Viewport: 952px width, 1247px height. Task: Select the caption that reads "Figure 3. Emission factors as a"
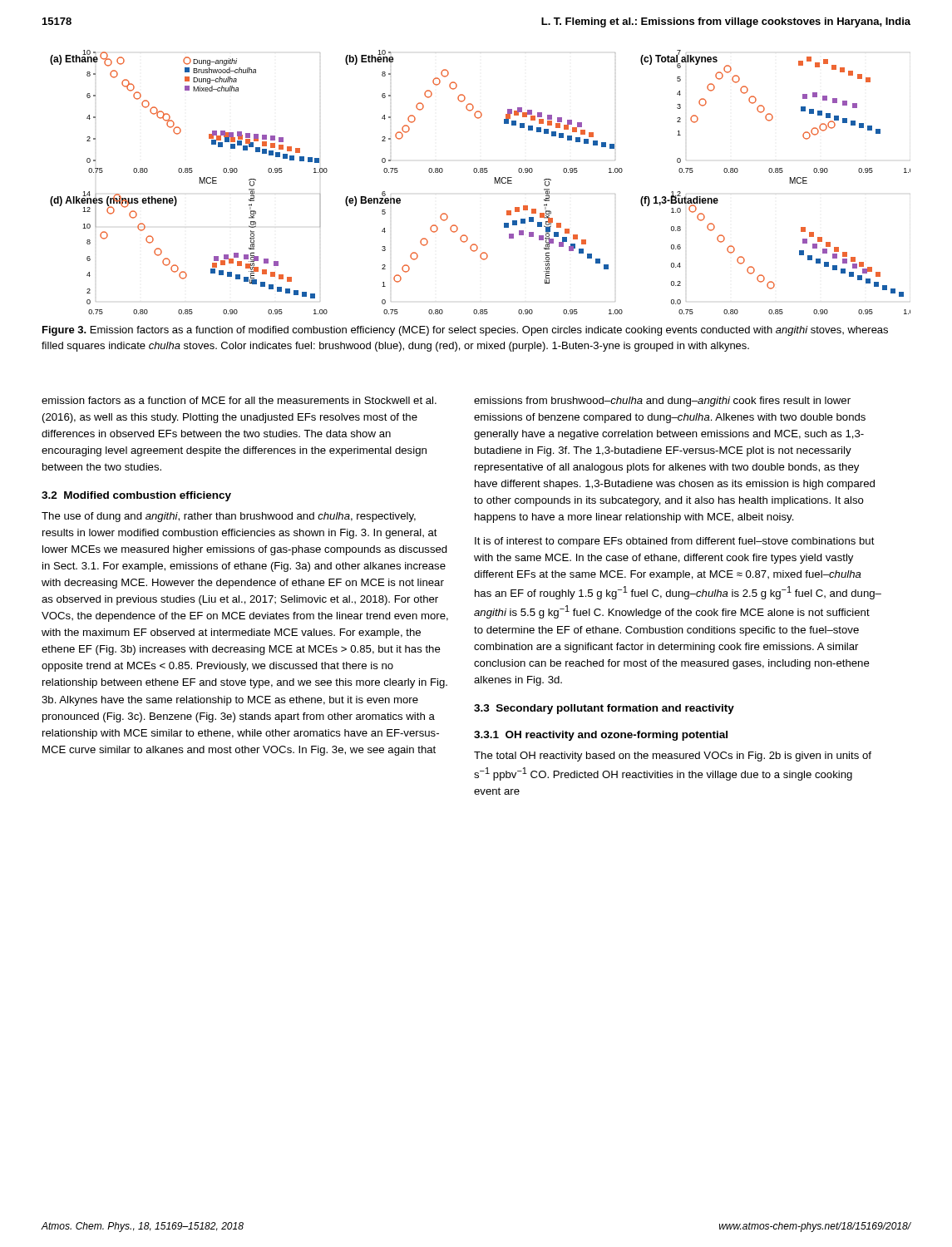coord(465,337)
